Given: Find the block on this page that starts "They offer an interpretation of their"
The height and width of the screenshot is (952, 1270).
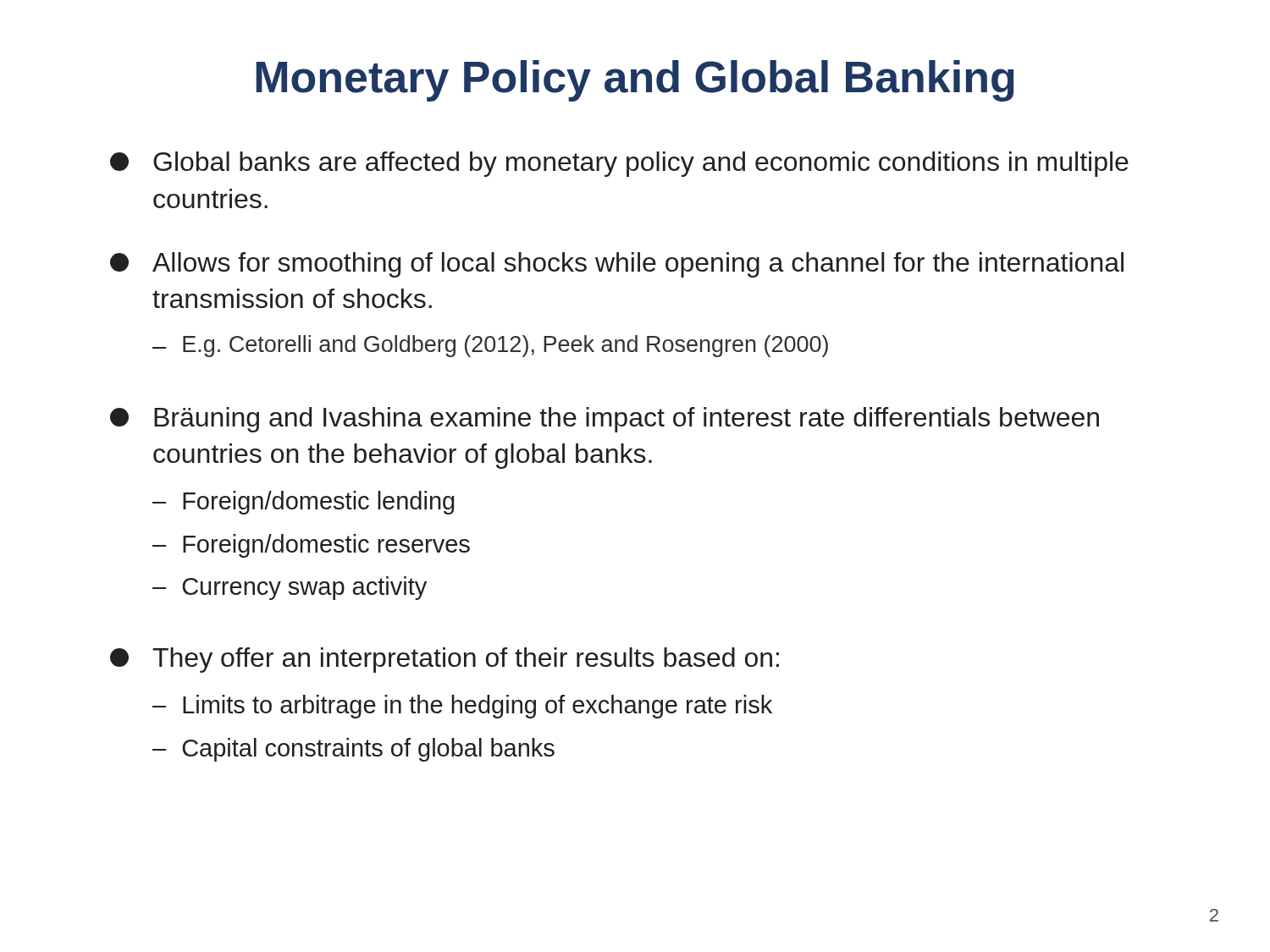Looking at the screenshot, I should (x=652, y=707).
